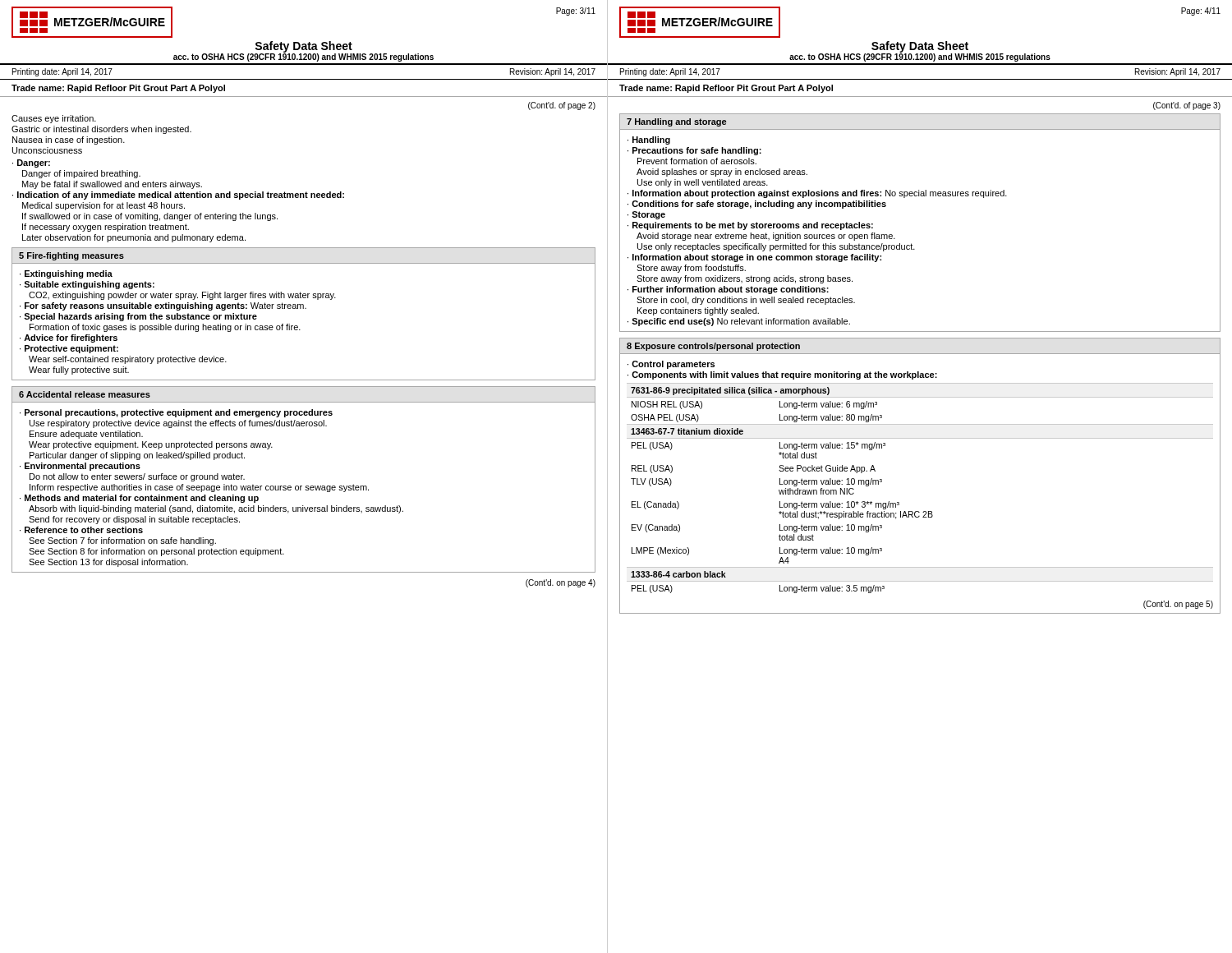Navigate to the passage starting "· Control parameters · Components with limit"
Screen dimensions: 953x1232
(920, 369)
